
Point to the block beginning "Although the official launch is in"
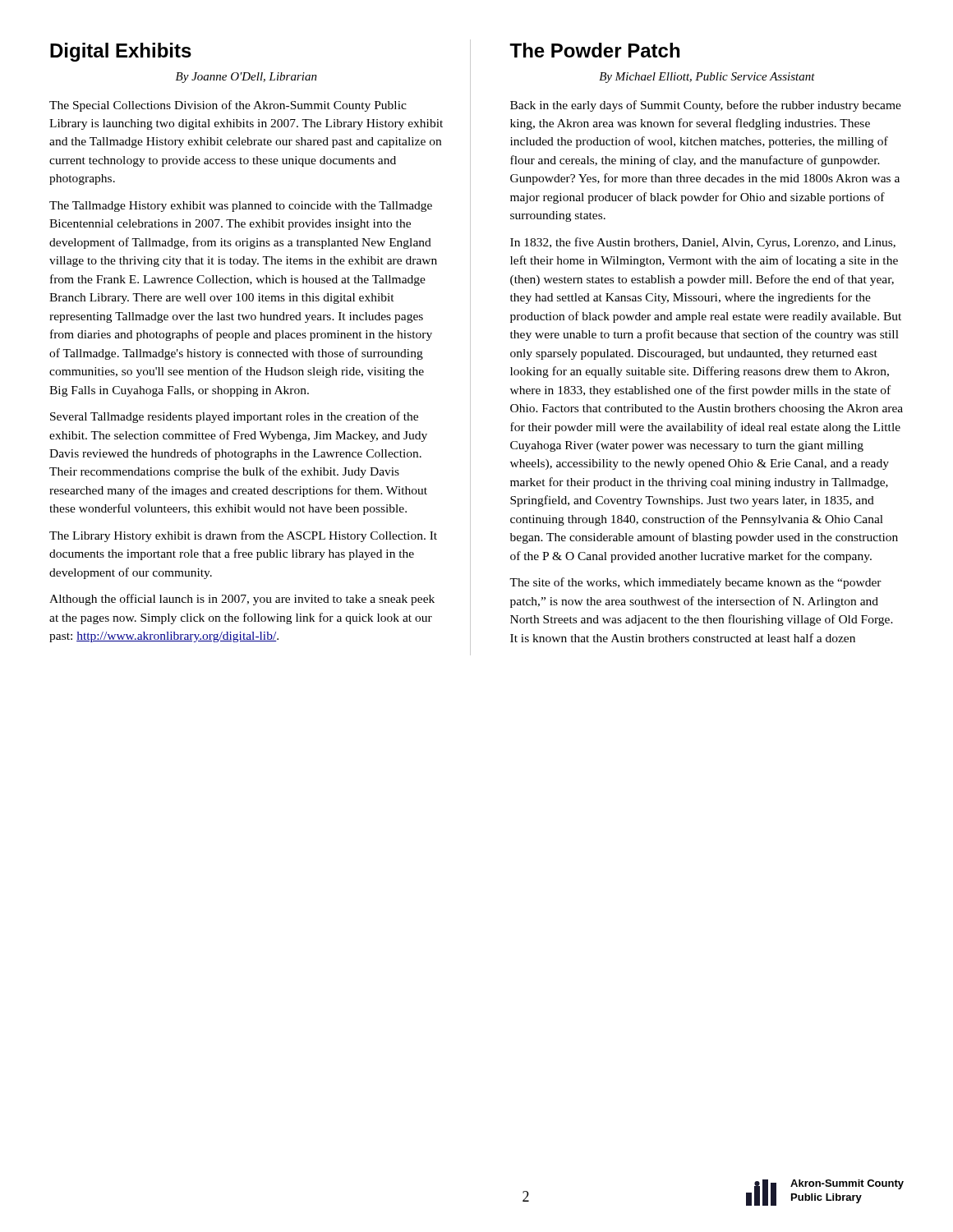pyautogui.click(x=246, y=618)
